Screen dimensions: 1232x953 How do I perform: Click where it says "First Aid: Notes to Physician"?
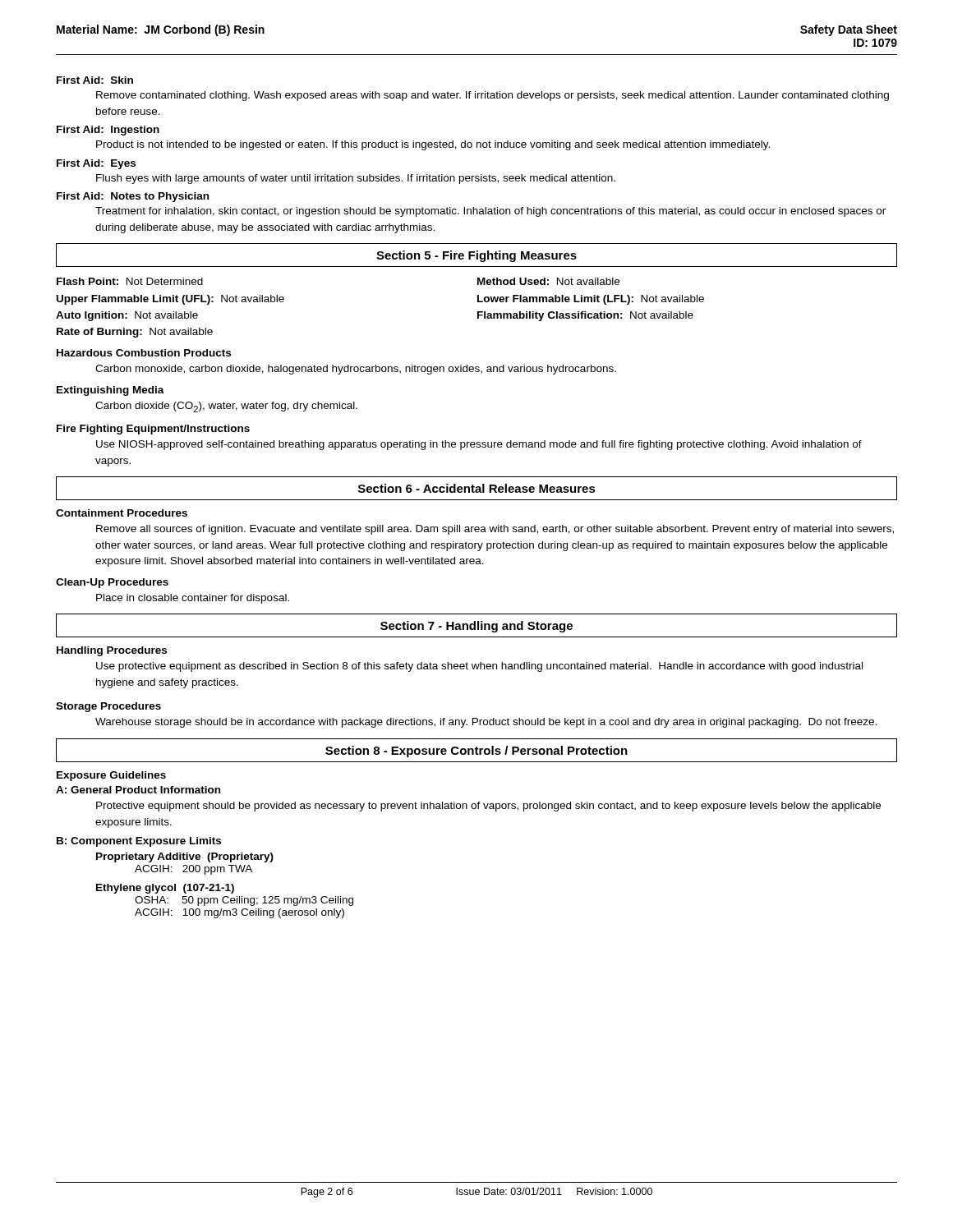[x=133, y=196]
